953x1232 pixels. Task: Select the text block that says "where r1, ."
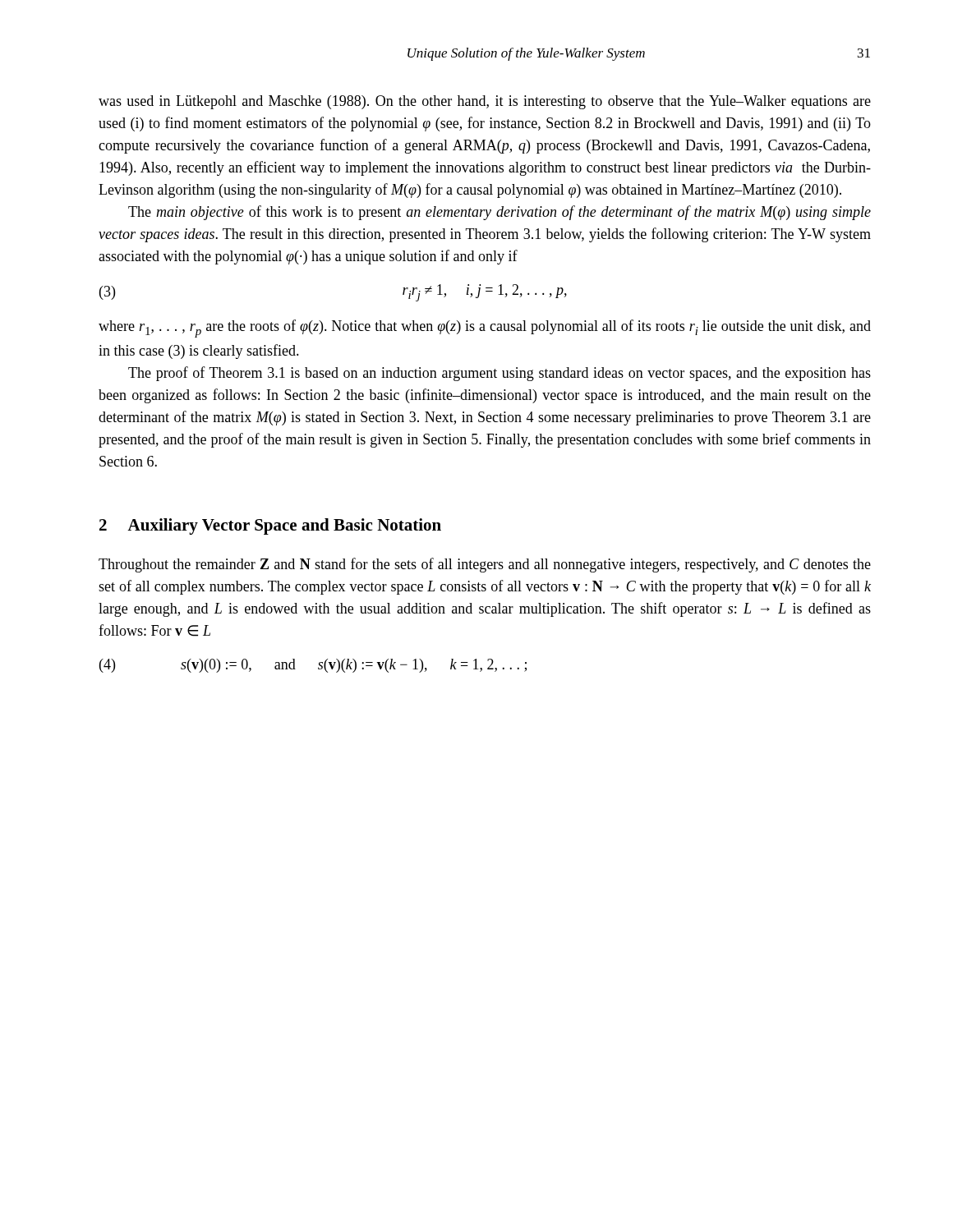(x=485, y=339)
